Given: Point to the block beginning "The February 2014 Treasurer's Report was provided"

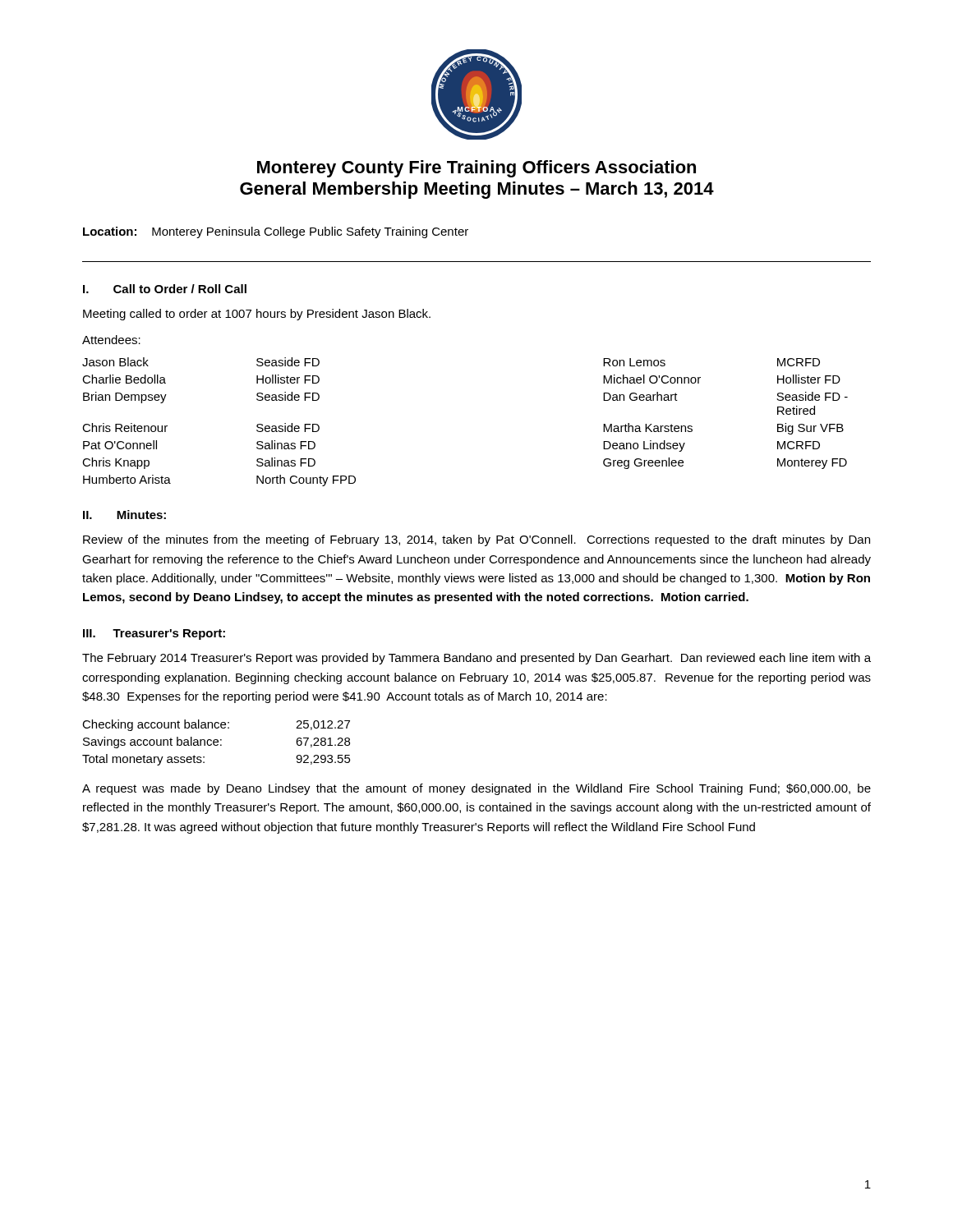Looking at the screenshot, I should 476,677.
